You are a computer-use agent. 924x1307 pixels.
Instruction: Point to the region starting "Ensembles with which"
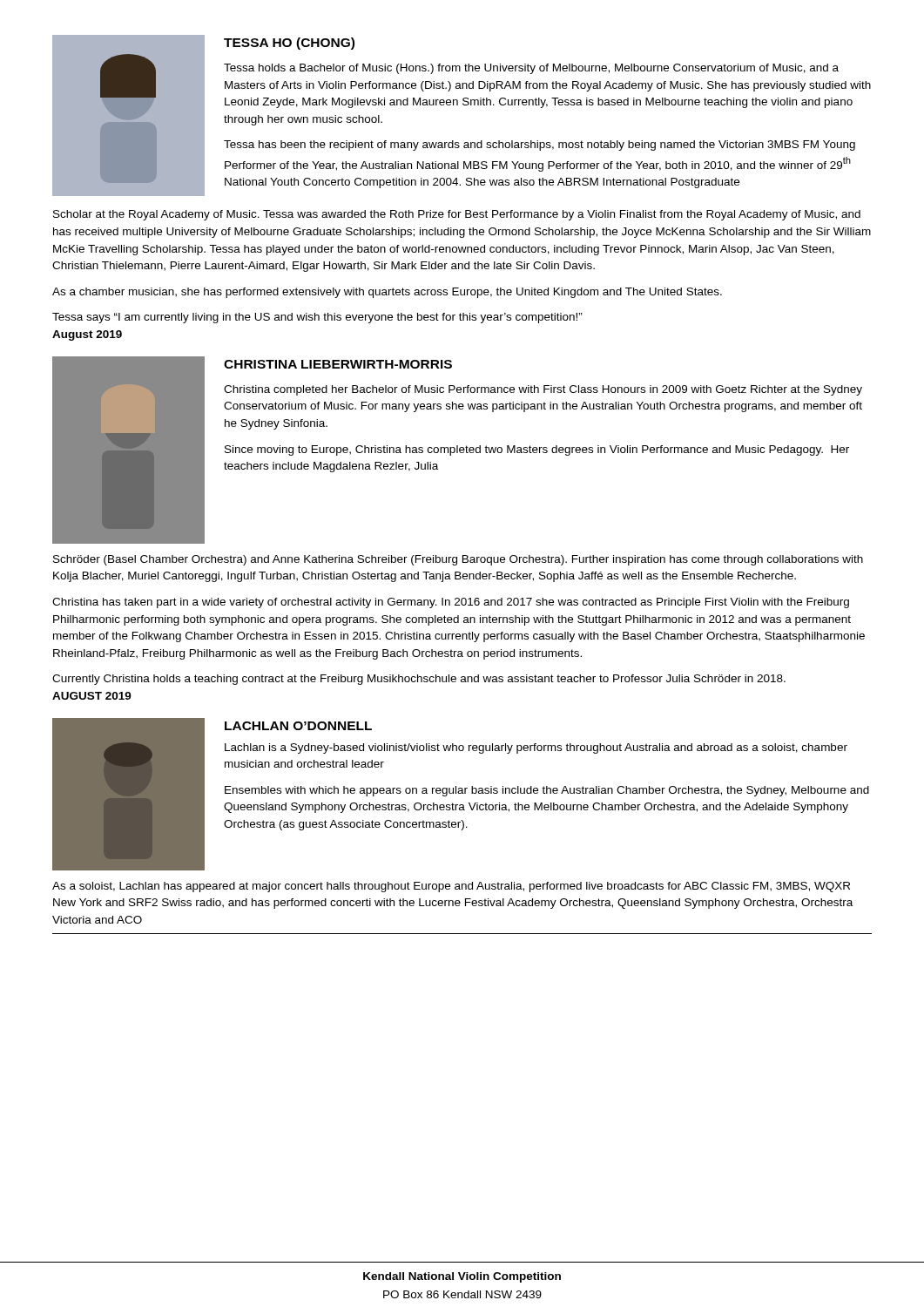click(x=548, y=807)
